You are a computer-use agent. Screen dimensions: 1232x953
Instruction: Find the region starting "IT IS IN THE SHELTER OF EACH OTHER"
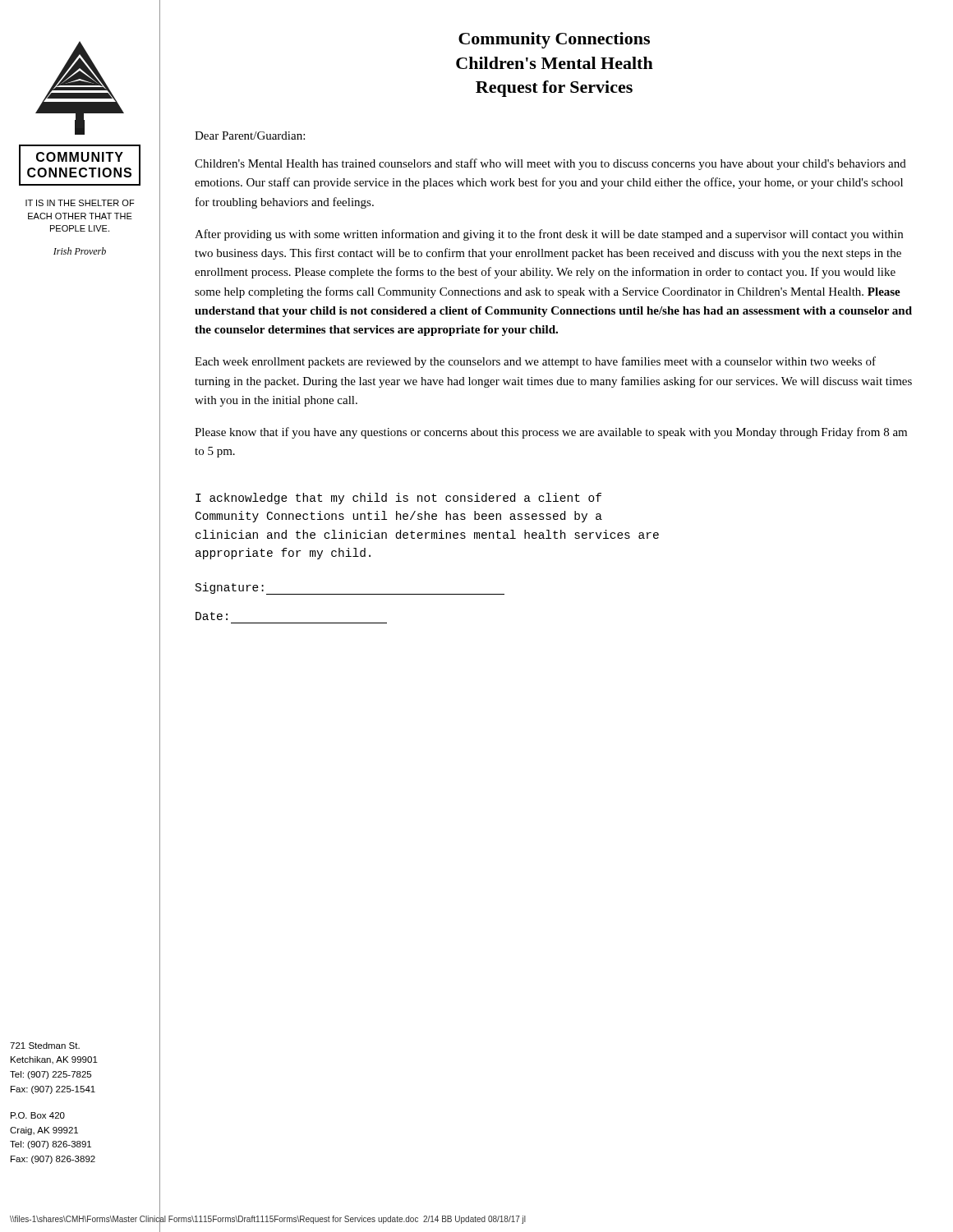[x=80, y=216]
